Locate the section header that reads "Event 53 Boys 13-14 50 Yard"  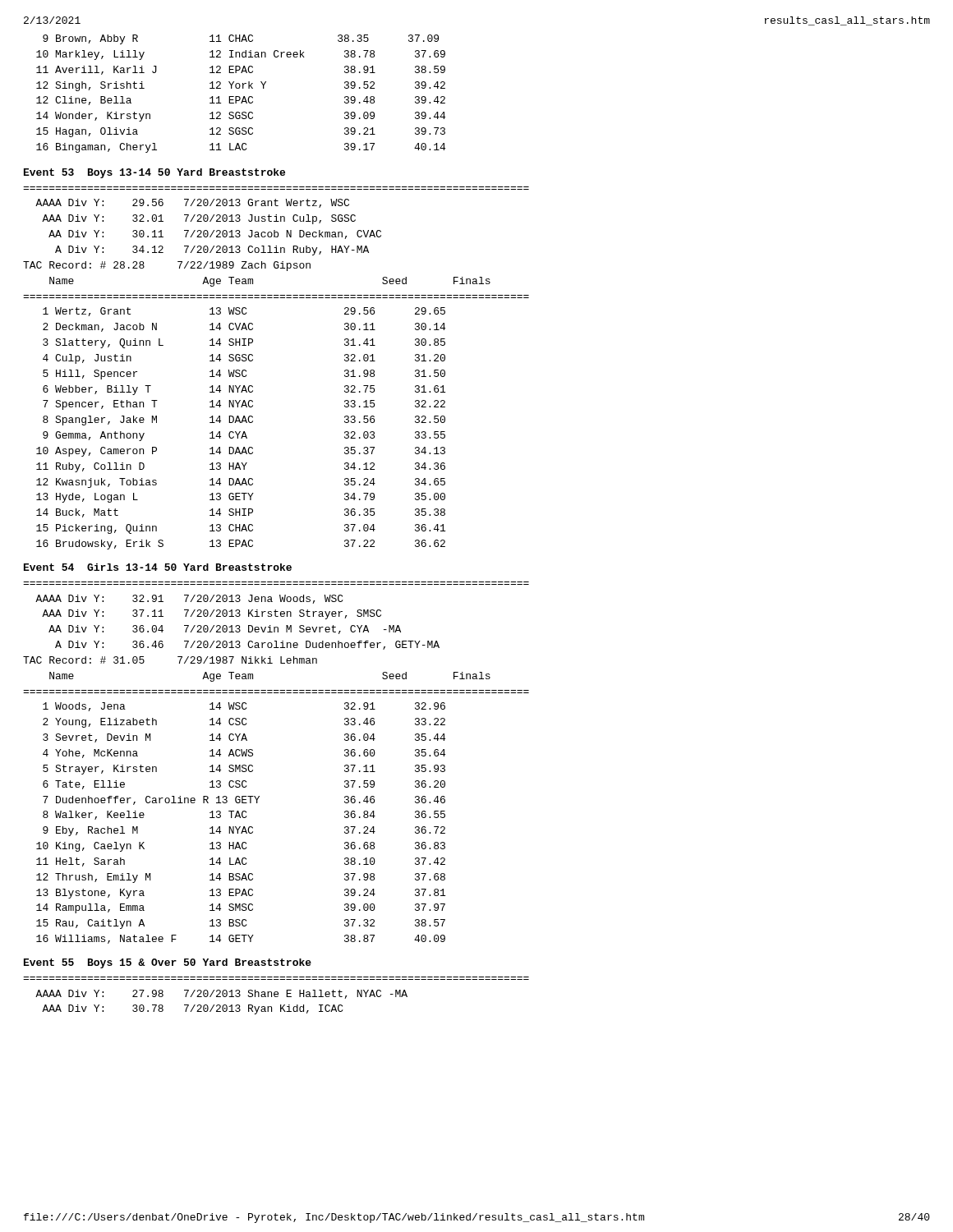click(154, 173)
